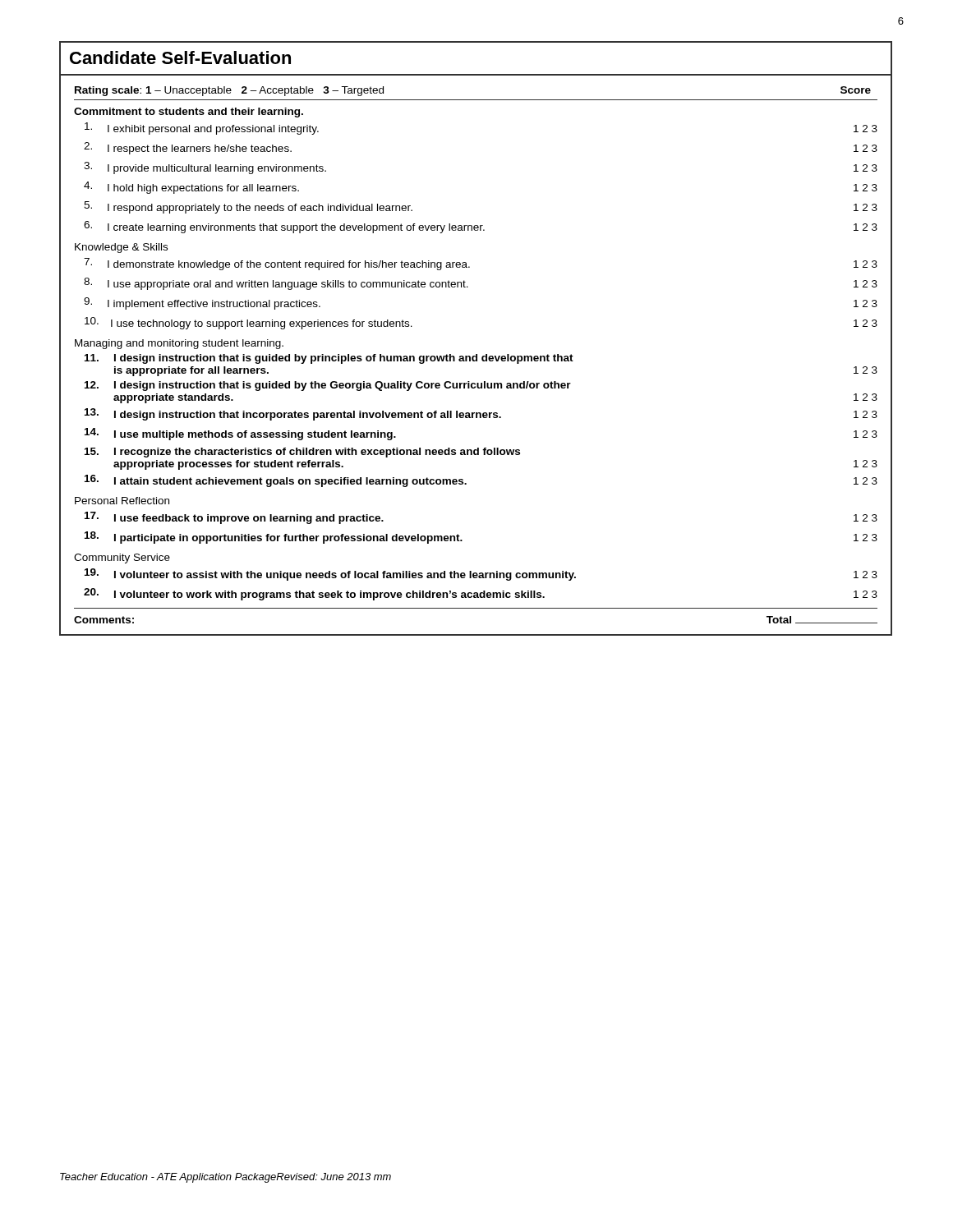Image resolution: width=953 pixels, height=1232 pixels.
Task: Point to the block beginning "6. I create learning"
Action: coord(476,226)
